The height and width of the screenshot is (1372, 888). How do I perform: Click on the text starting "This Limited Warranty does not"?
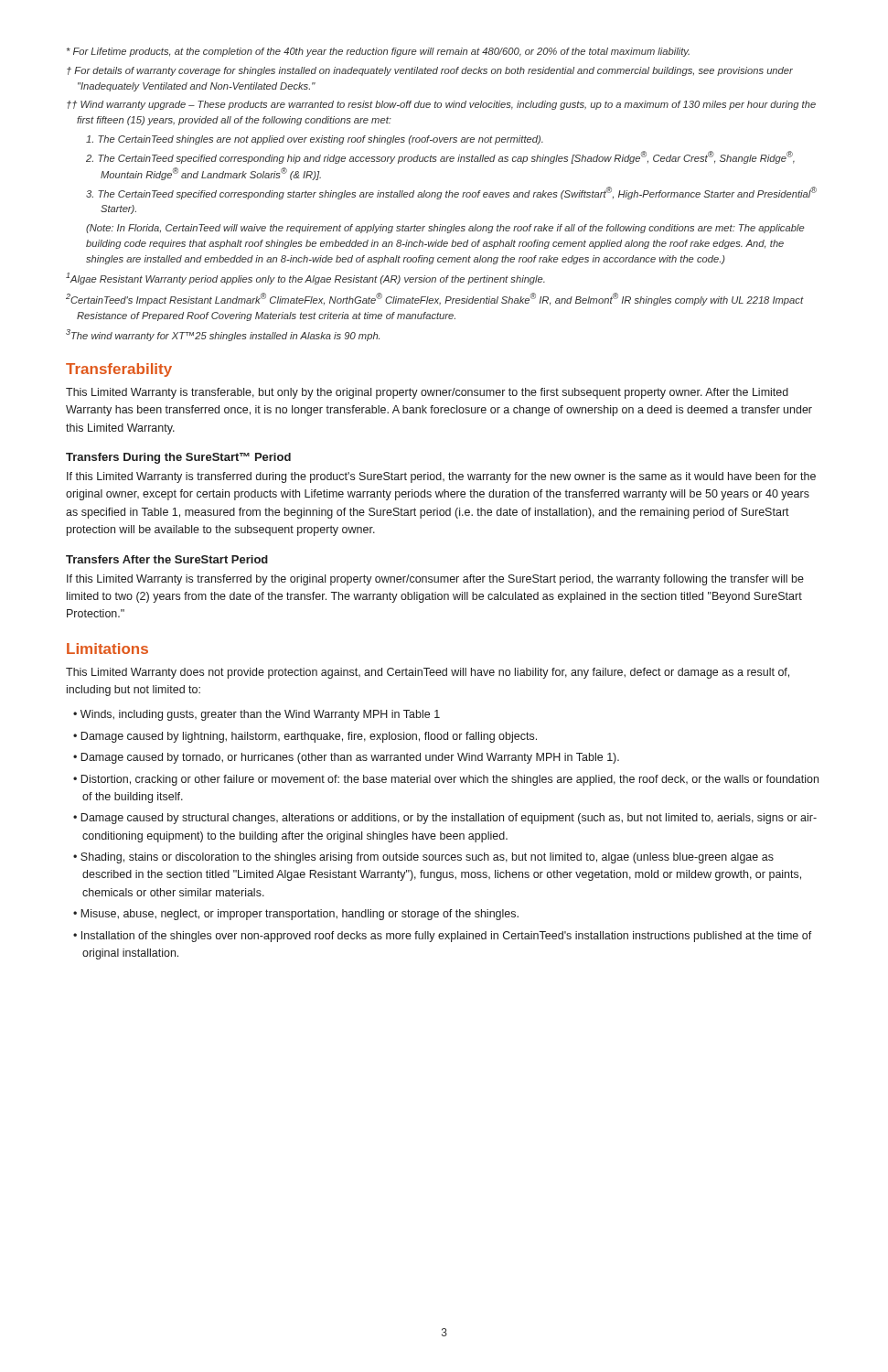tap(428, 681)
